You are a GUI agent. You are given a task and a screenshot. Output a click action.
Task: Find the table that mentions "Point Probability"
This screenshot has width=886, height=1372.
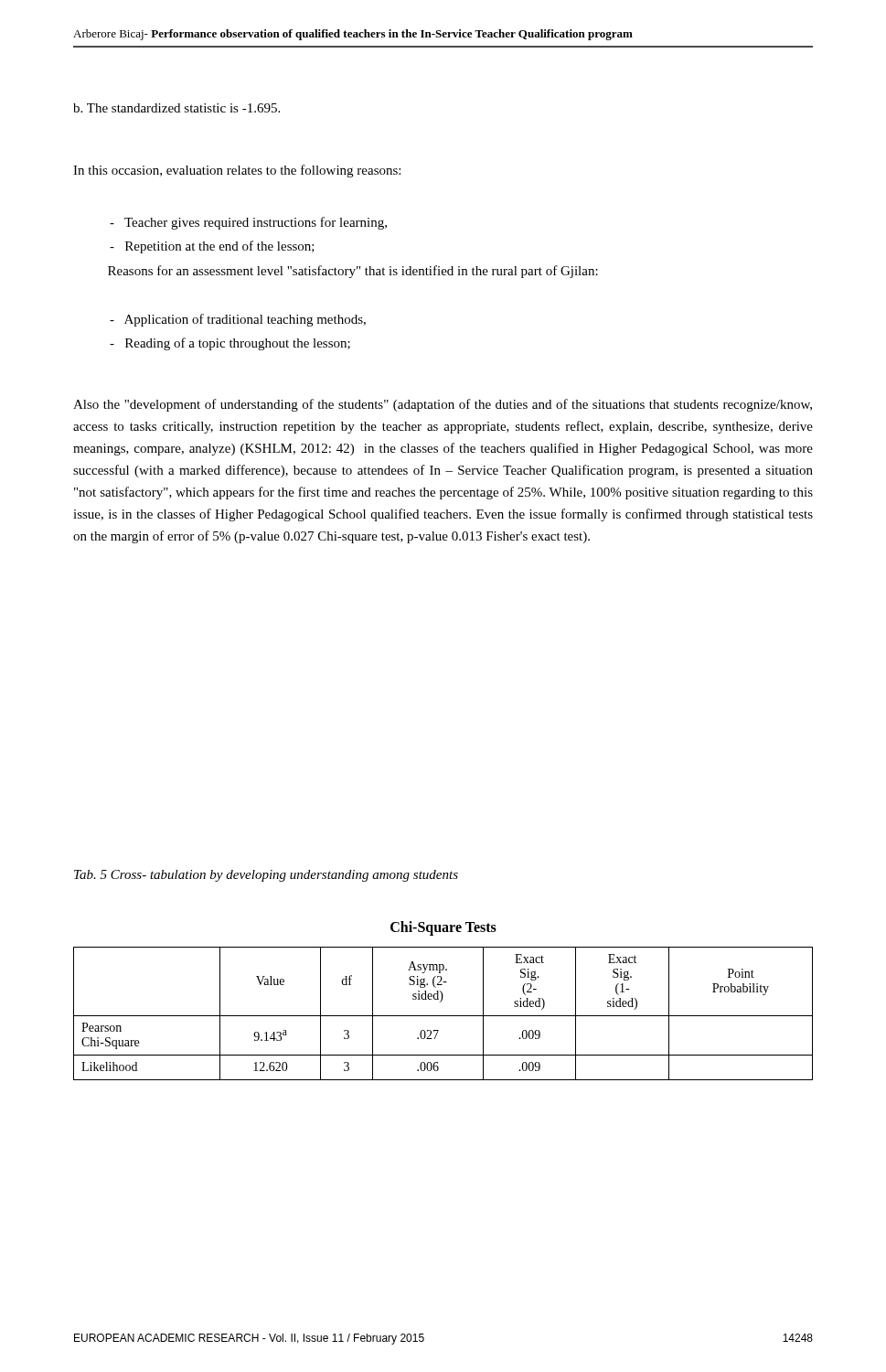443,1013
